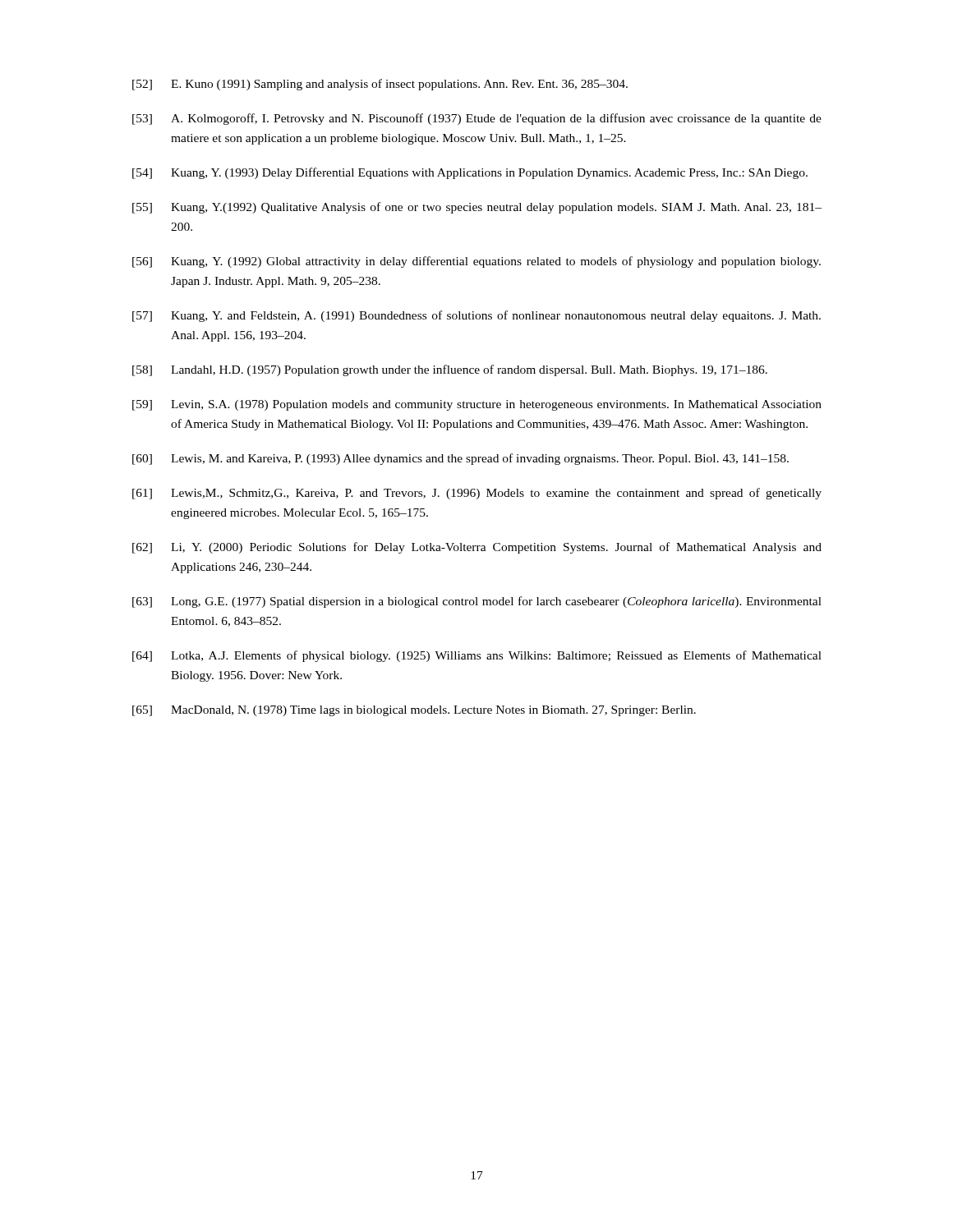Locate the block of text that opens with "[64] Lotka, A.J. Elements"
Screen dimensions: 1232x953
click(476, 666)
